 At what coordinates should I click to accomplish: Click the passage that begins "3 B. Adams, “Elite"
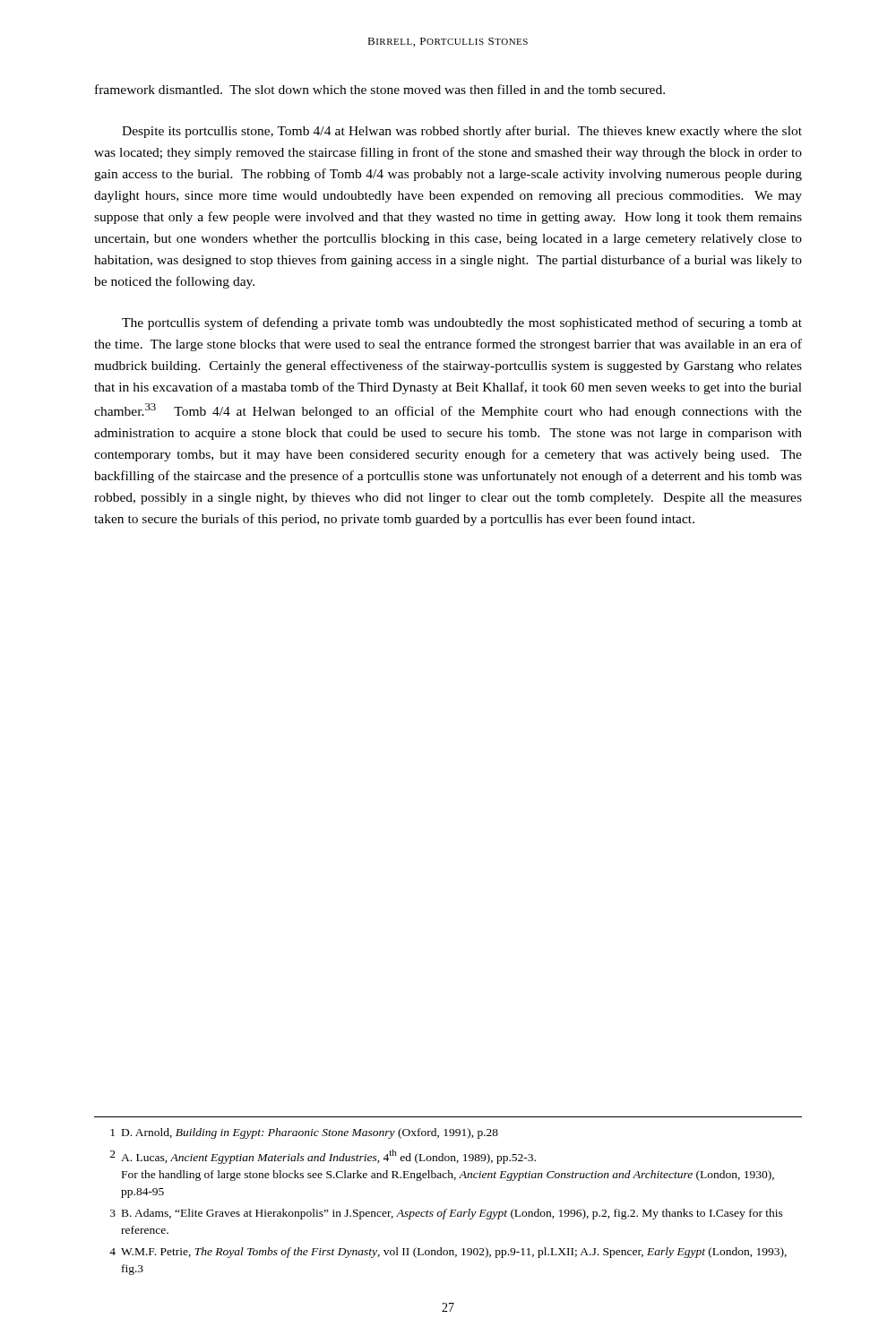click(x=448, y=1221)
